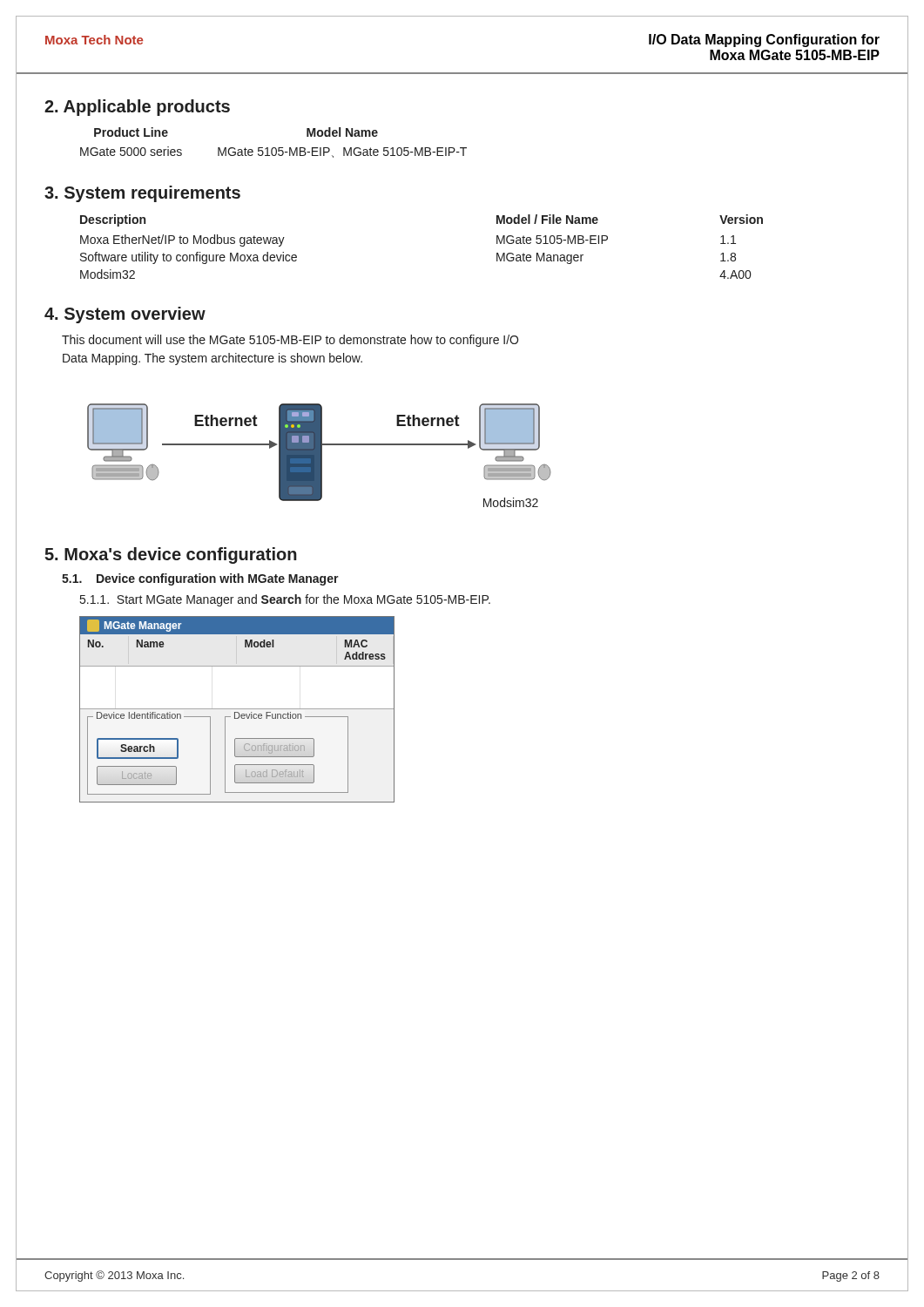Click the passage that begins "This document will use the MGate 5105-MB-EIP to"
Screen dimensions: 1307x924
click(x=290, y=349)
